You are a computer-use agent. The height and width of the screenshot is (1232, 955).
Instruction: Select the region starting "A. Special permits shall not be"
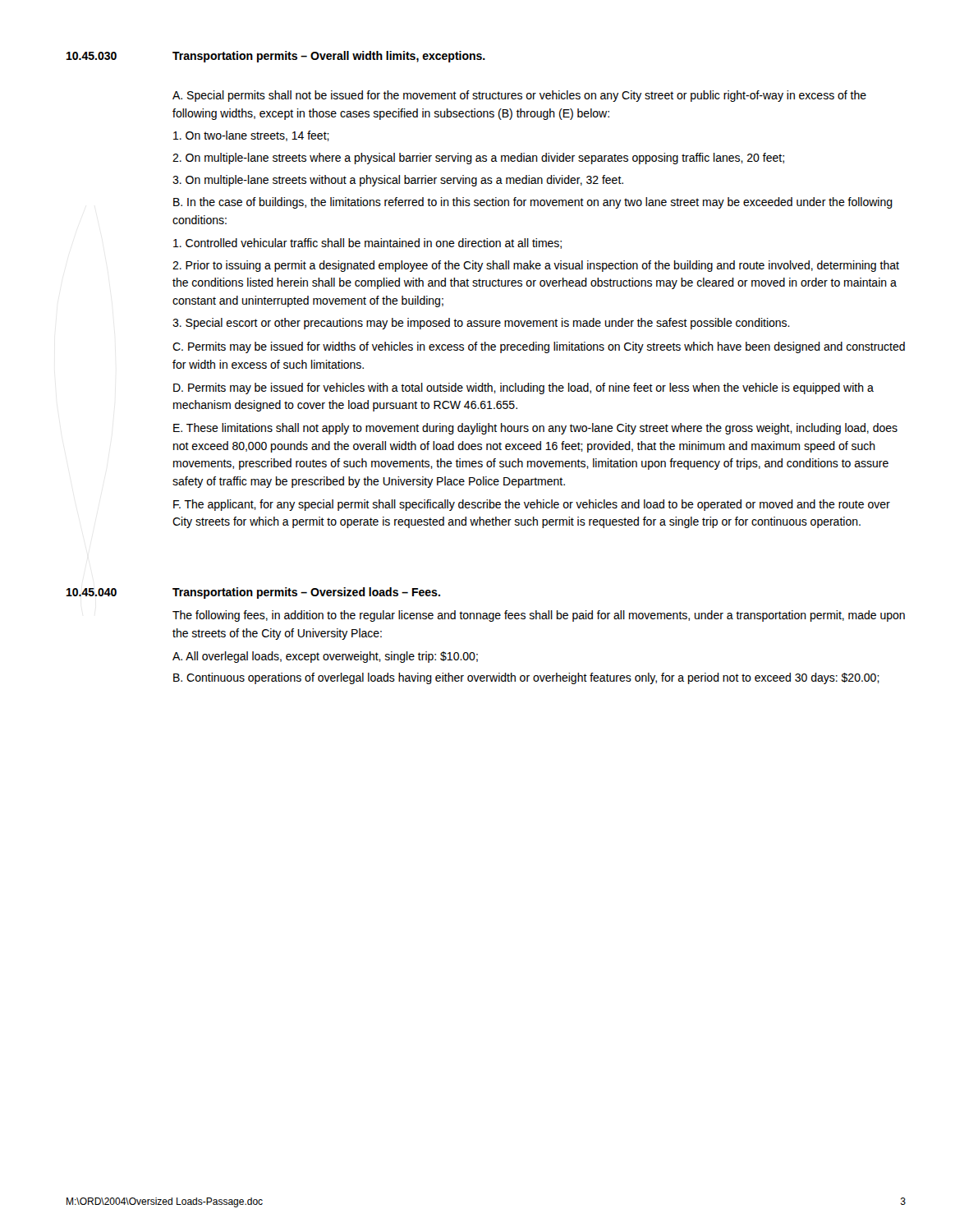(x=539, y=309)
